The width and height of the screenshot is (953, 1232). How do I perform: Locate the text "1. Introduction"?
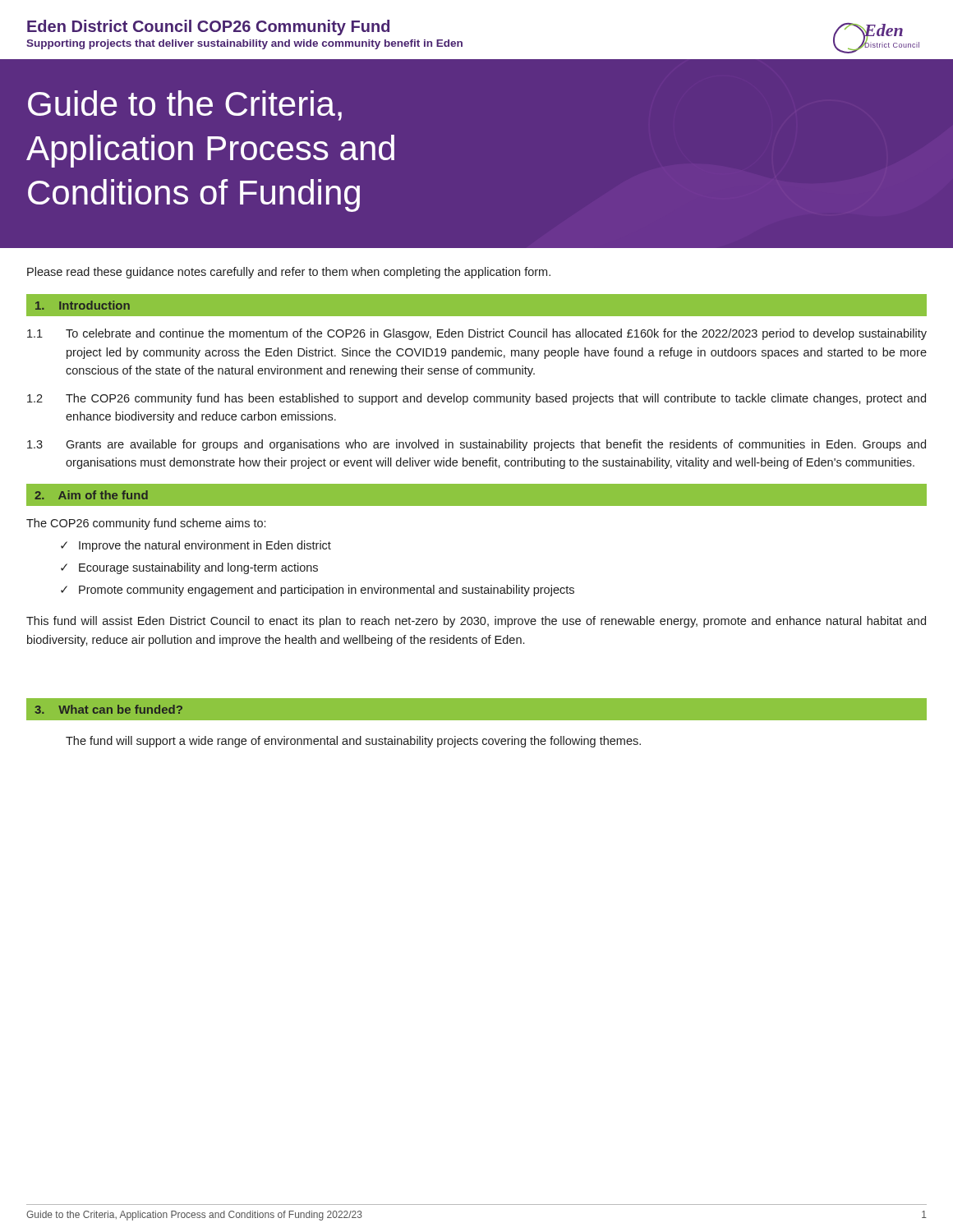click(82, 305)
